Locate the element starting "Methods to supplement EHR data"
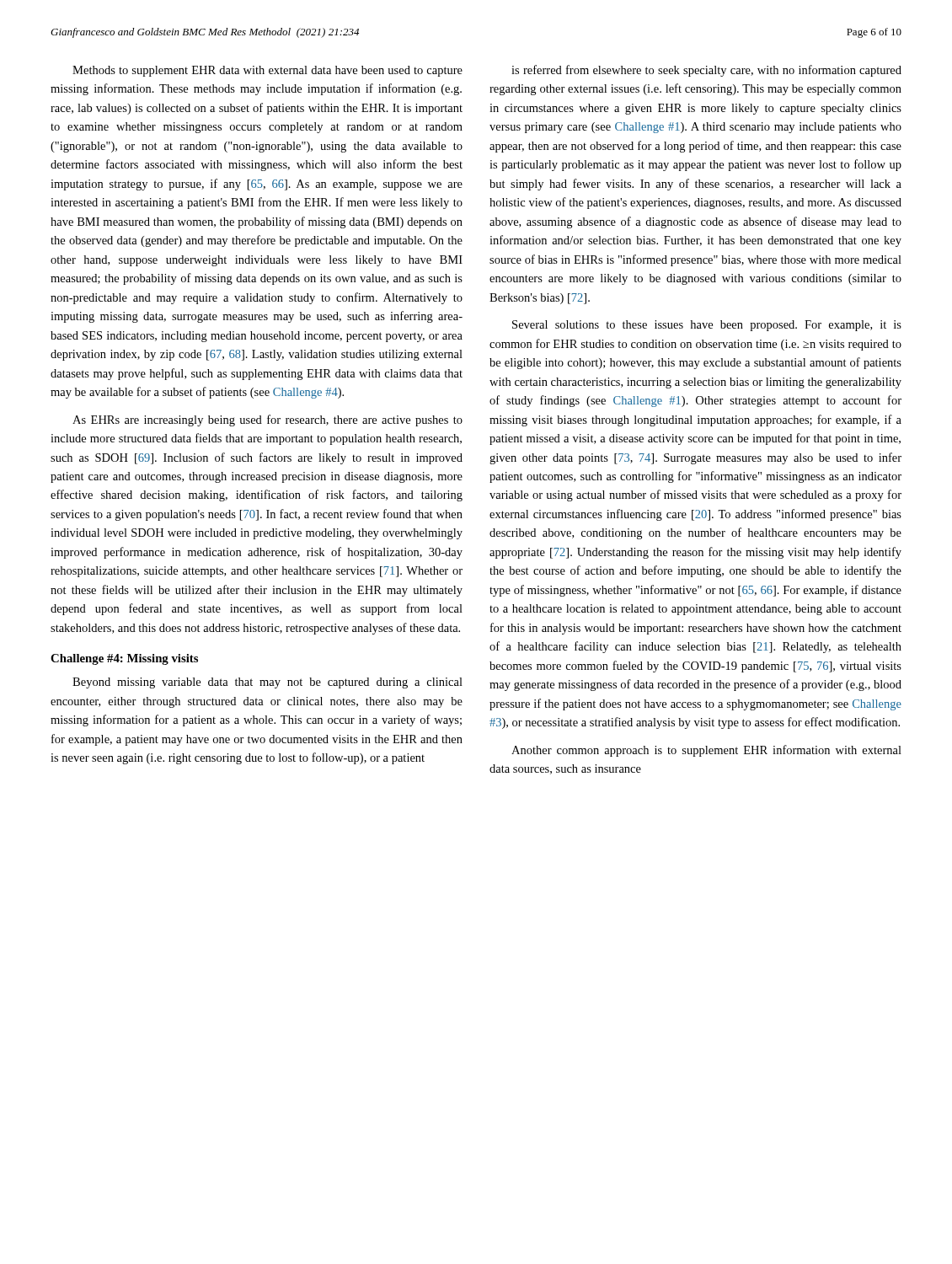The width and height of the screenshot is (952, 1264). click(257, 231)
